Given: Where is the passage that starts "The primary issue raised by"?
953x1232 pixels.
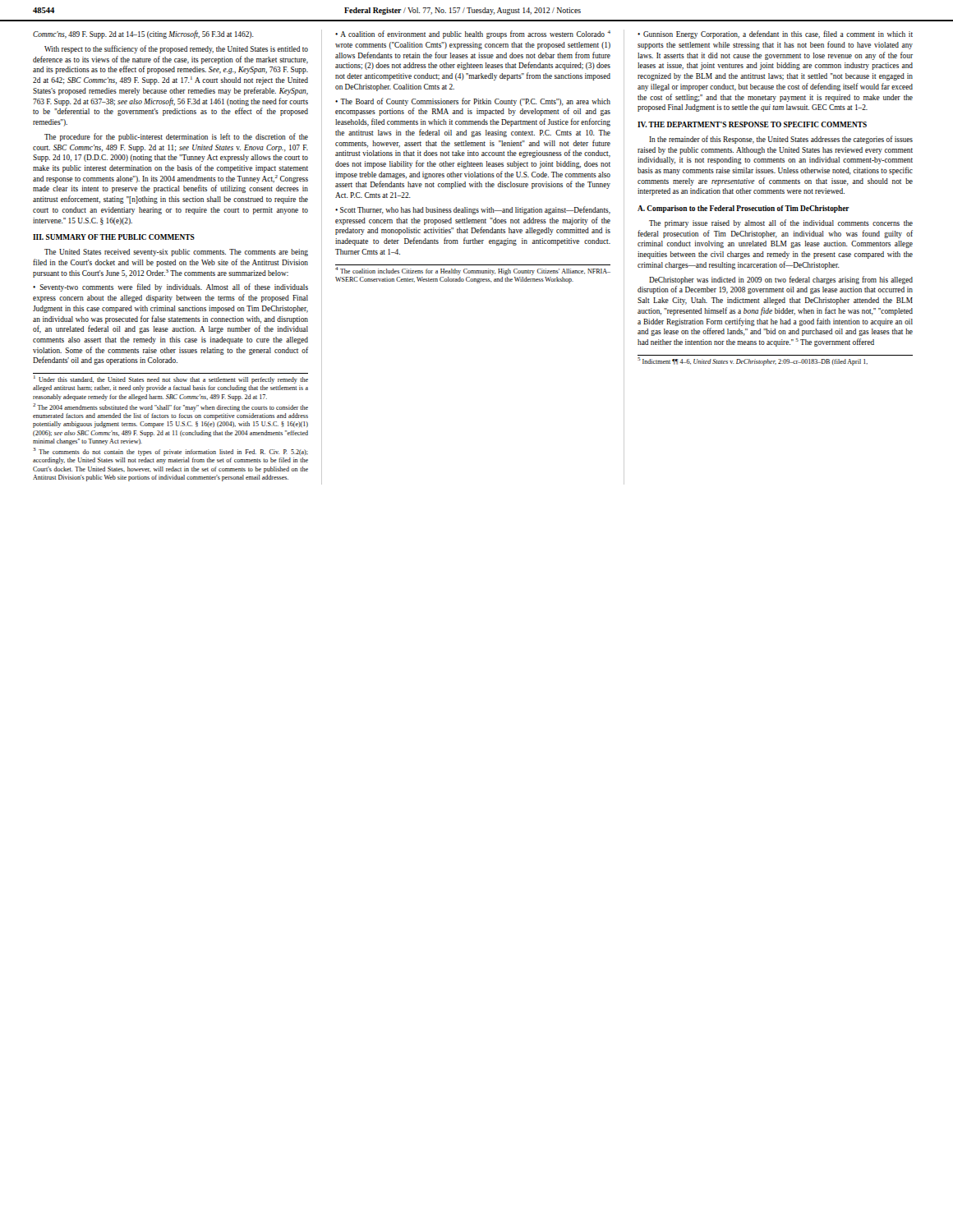Looking at the screenshot, I should [775, 283].
